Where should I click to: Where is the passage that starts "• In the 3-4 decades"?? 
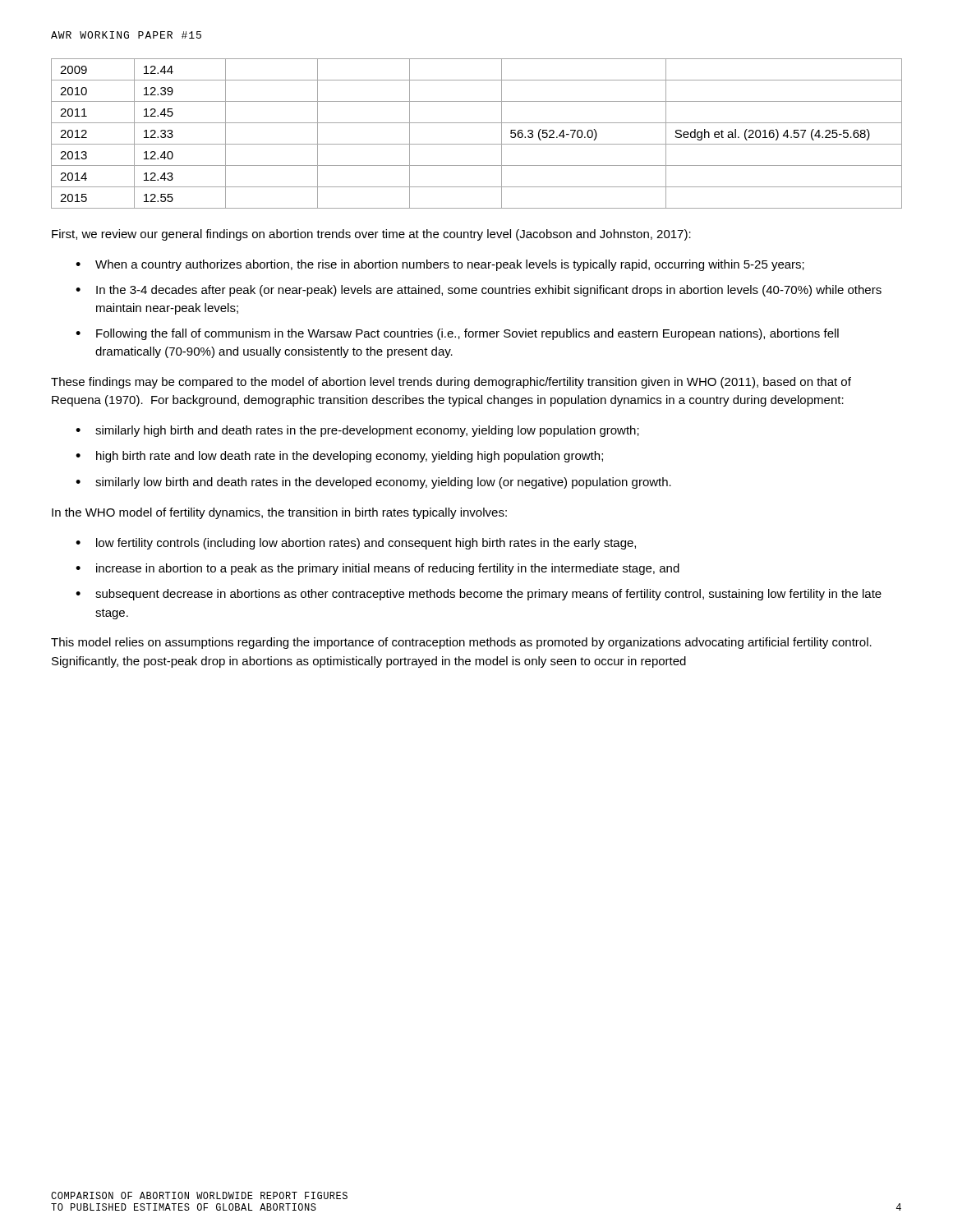coord(489,299)
